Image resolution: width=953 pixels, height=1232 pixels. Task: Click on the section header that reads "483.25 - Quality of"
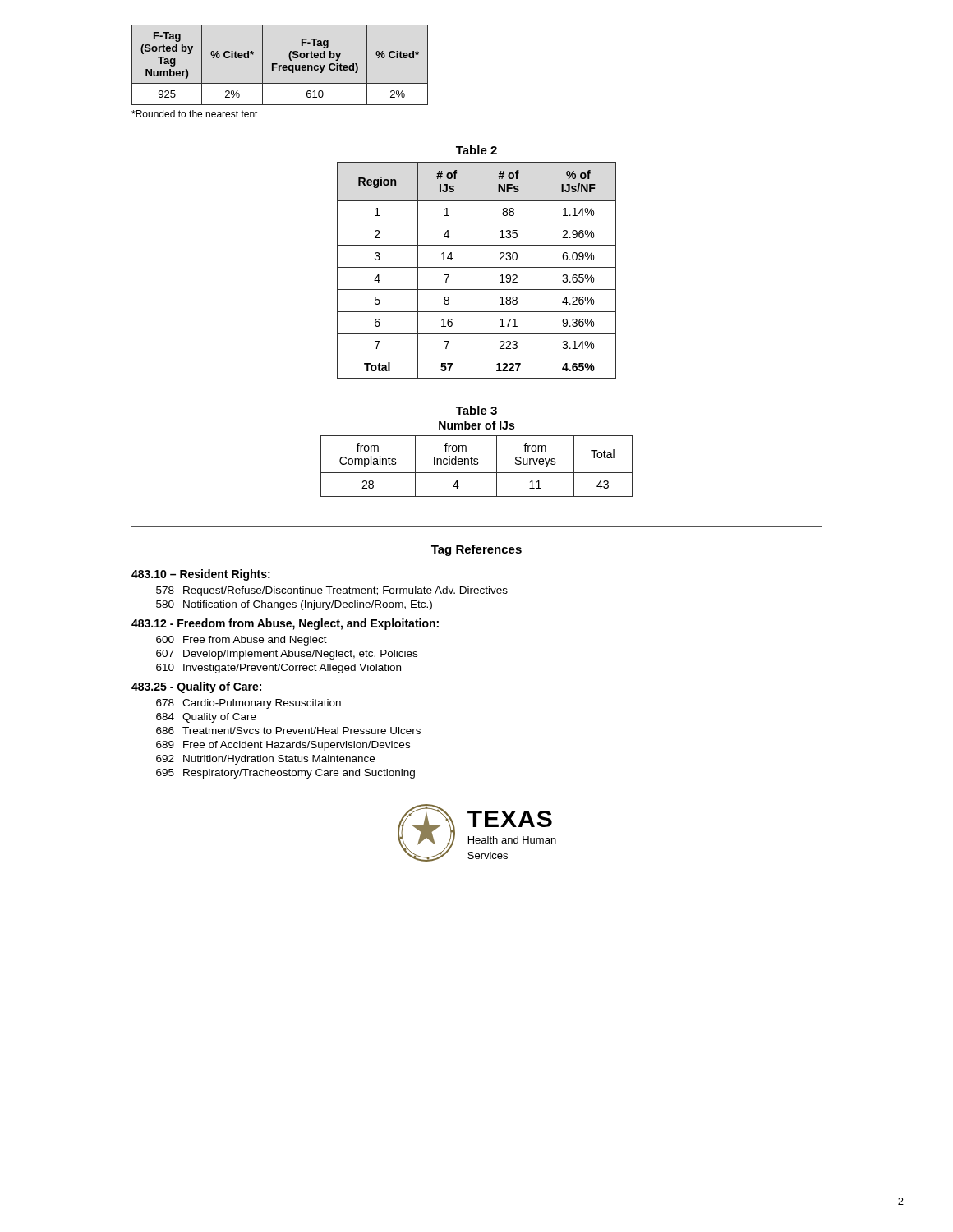[x=197, y=687]
